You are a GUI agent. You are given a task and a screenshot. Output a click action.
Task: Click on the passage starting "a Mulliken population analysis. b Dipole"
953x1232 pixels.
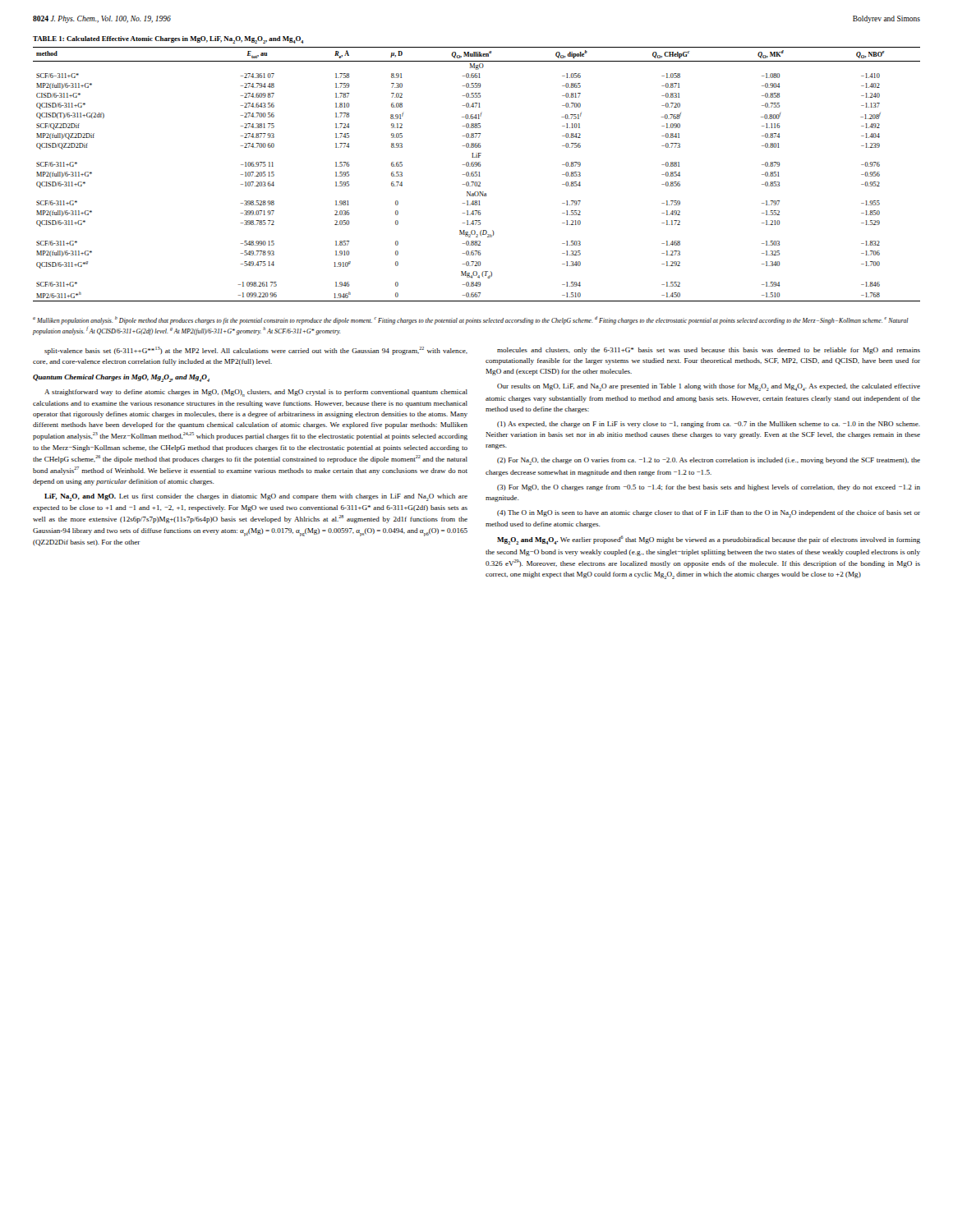(471, 325)
